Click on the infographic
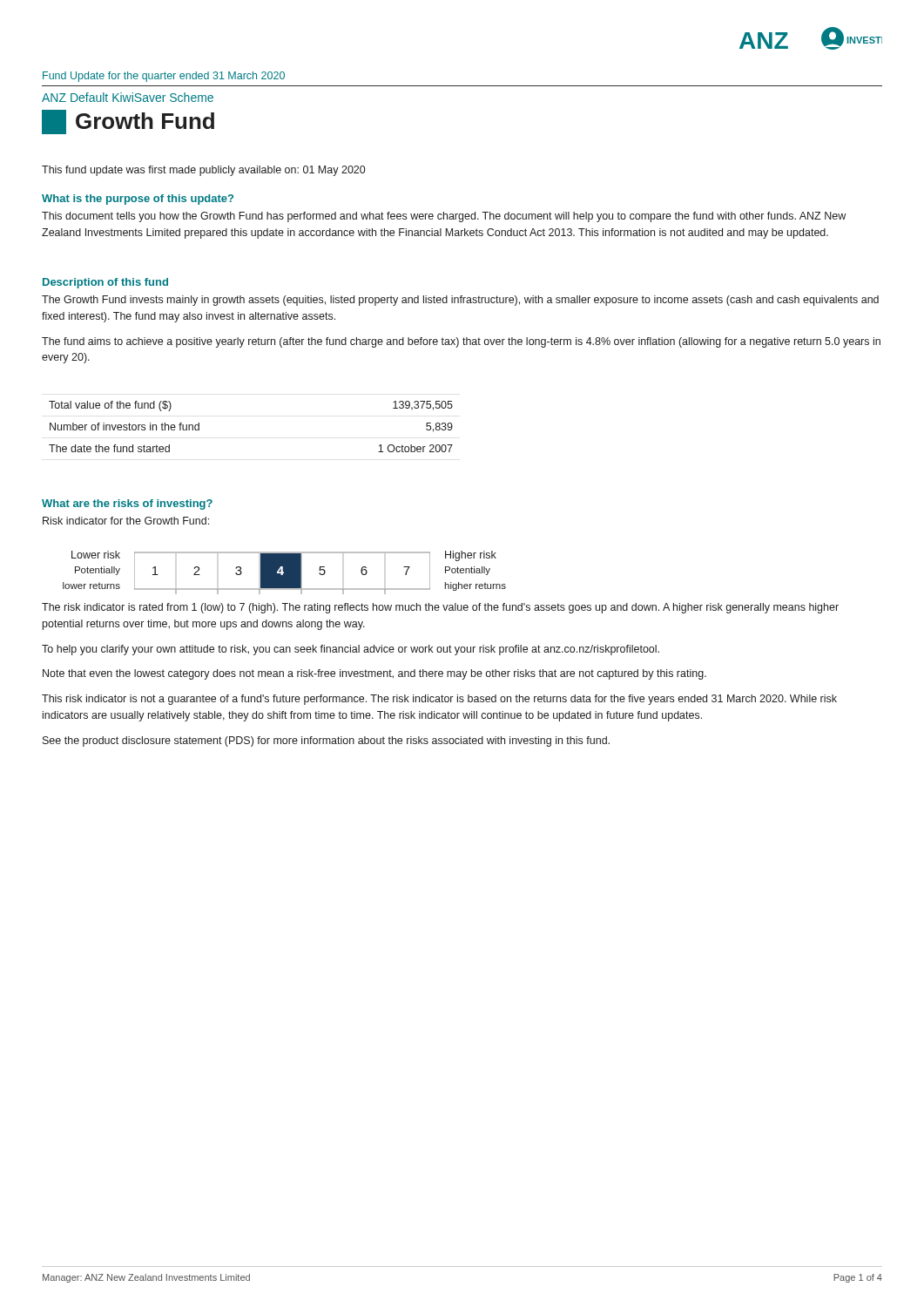 pyautogui.click(x=462, y=569)
